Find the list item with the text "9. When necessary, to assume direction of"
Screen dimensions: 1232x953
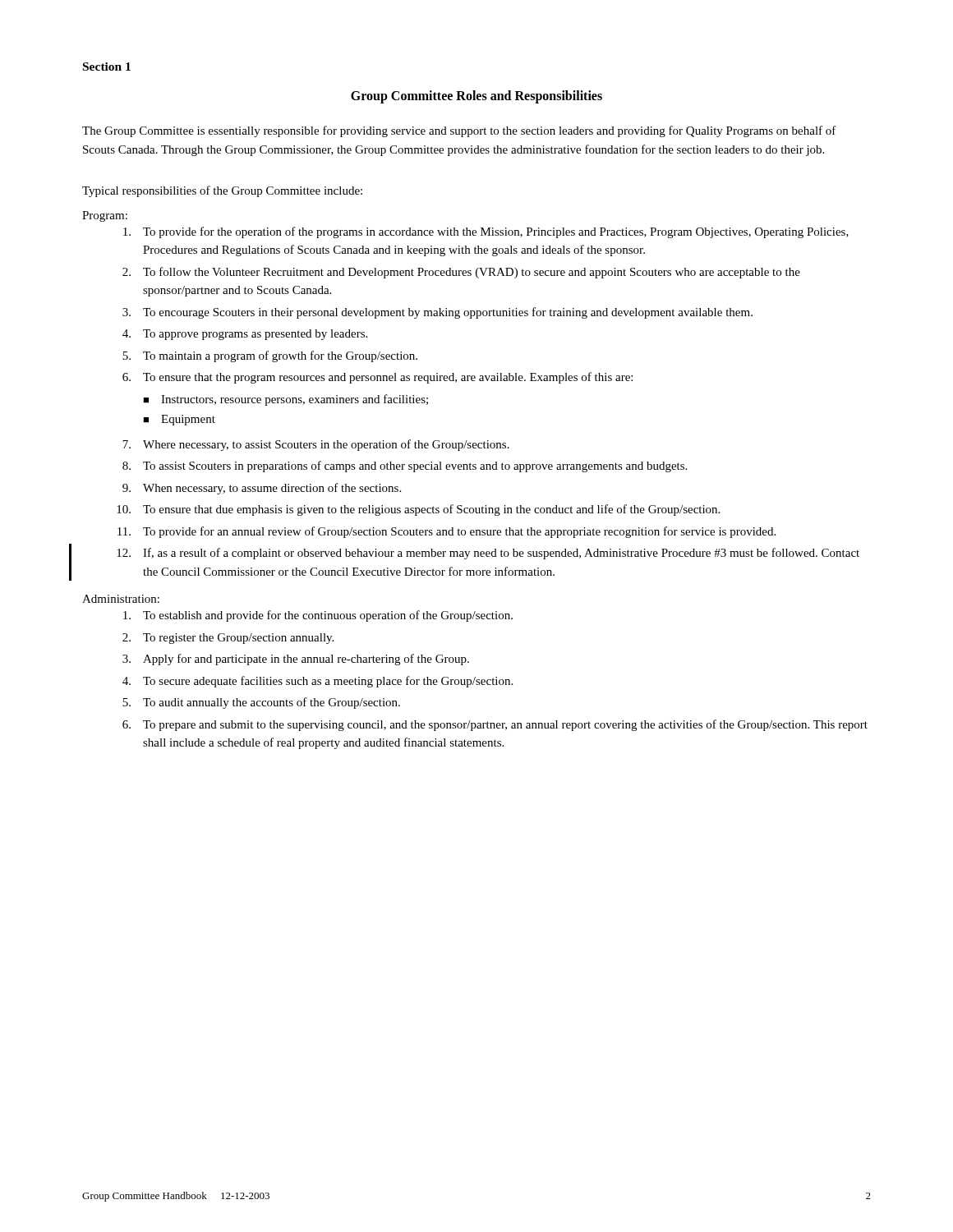(x=262, y=489)
